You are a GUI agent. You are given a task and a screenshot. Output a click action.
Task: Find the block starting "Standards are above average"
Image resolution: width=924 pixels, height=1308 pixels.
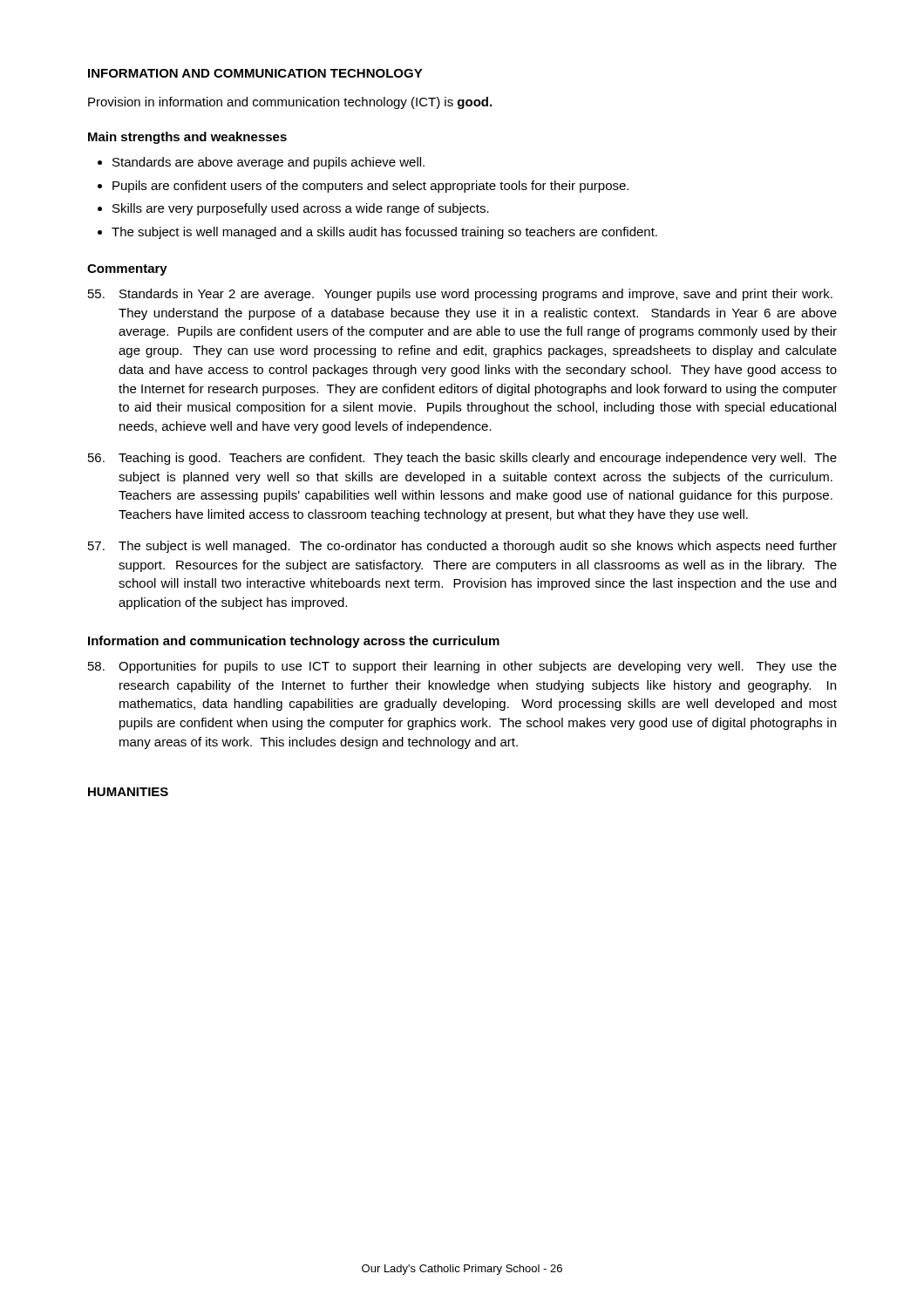[269, 162]
